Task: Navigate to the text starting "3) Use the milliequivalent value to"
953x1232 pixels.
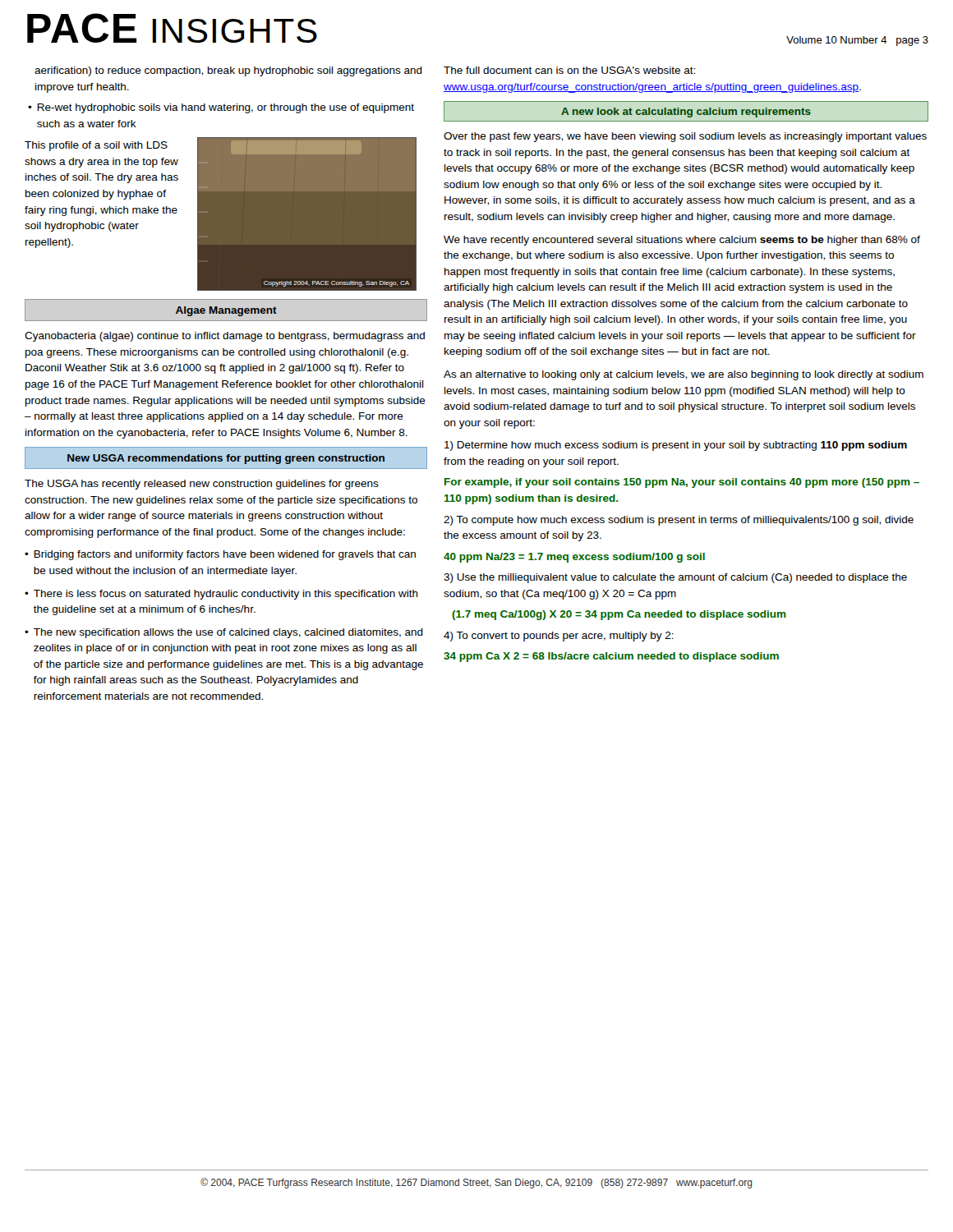Action: click(x=675, y=585)
